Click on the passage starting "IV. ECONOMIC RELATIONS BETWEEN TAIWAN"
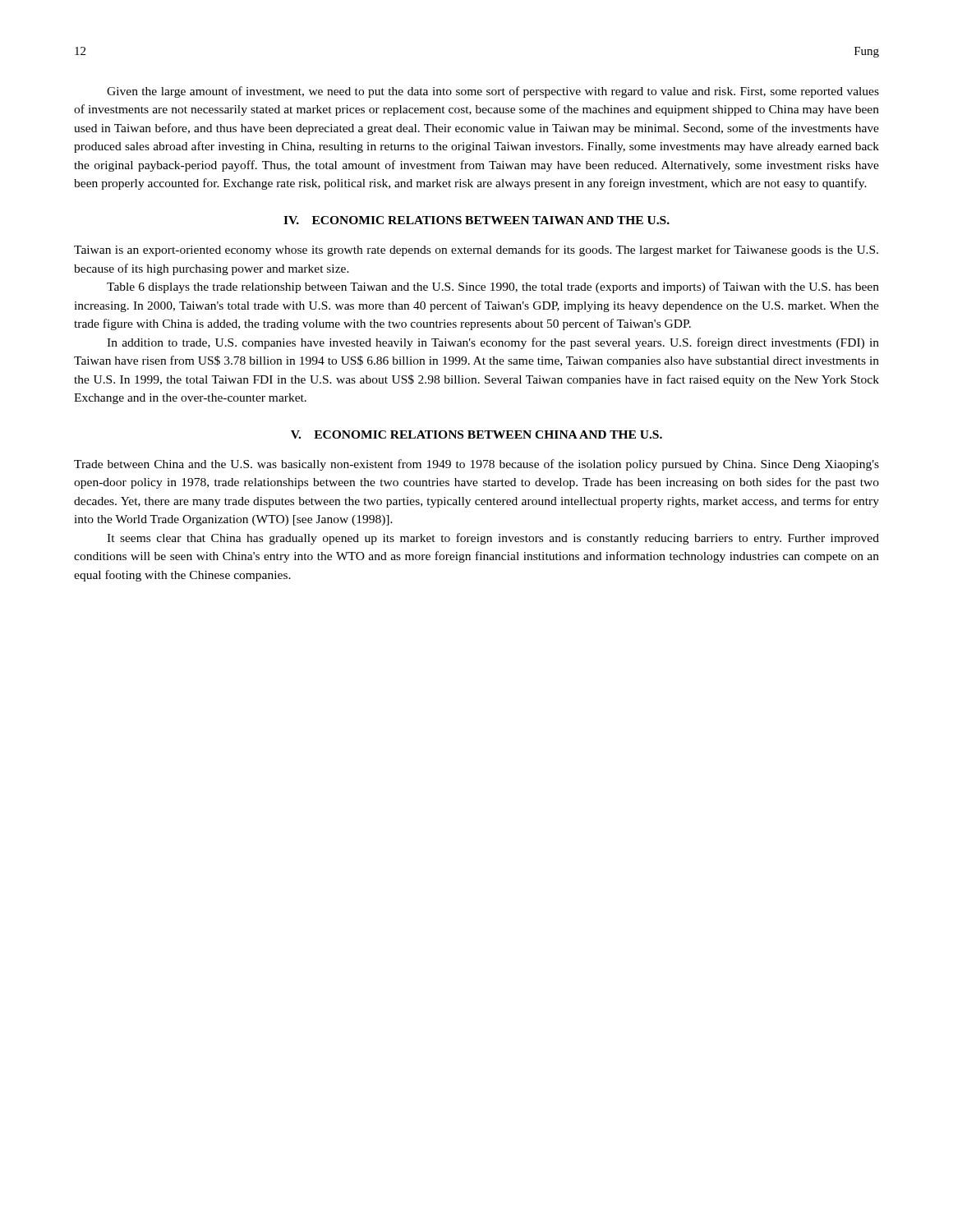 pos(476,220)
